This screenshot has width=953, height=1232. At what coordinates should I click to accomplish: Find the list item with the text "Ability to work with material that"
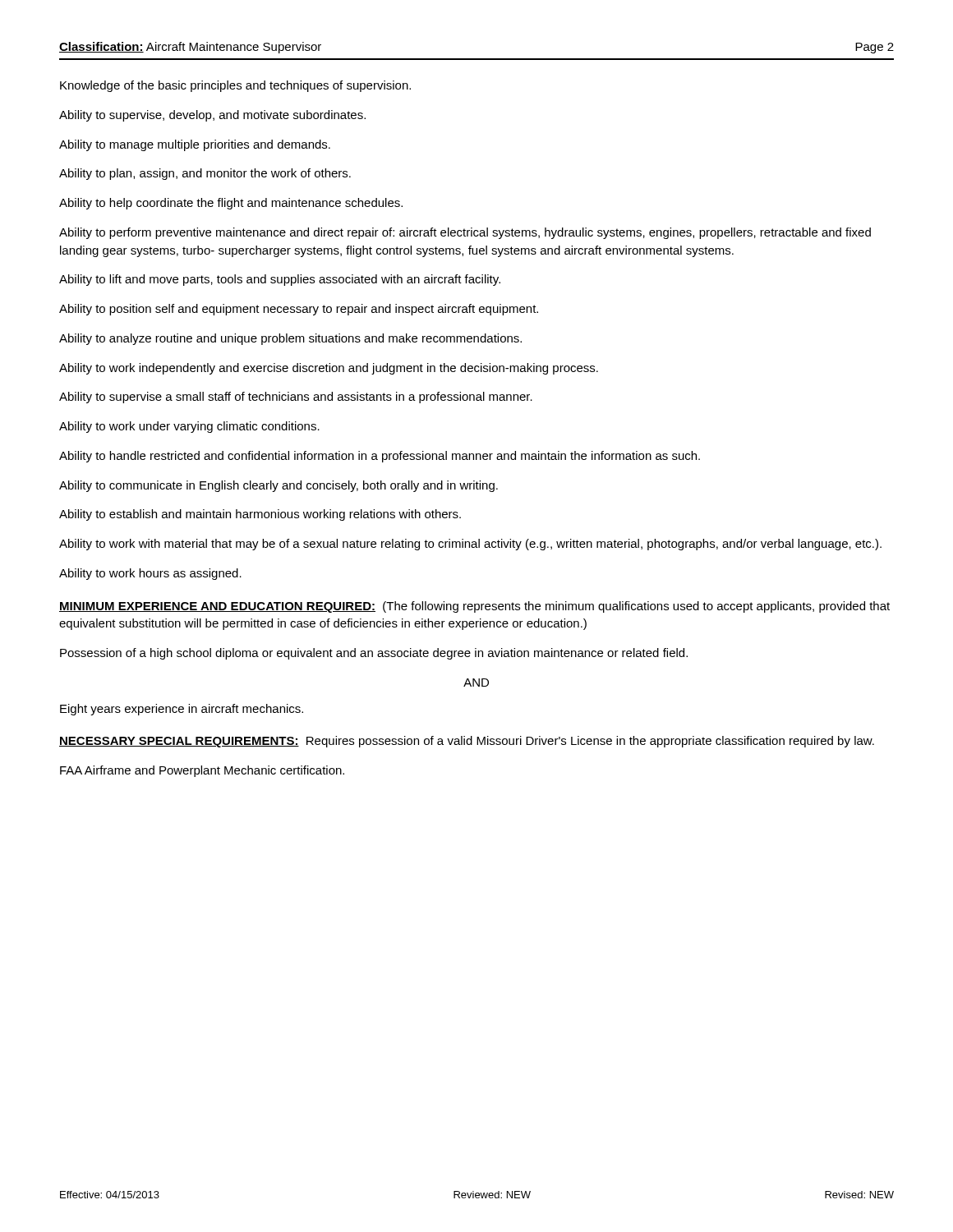click(x=471, y=543)
